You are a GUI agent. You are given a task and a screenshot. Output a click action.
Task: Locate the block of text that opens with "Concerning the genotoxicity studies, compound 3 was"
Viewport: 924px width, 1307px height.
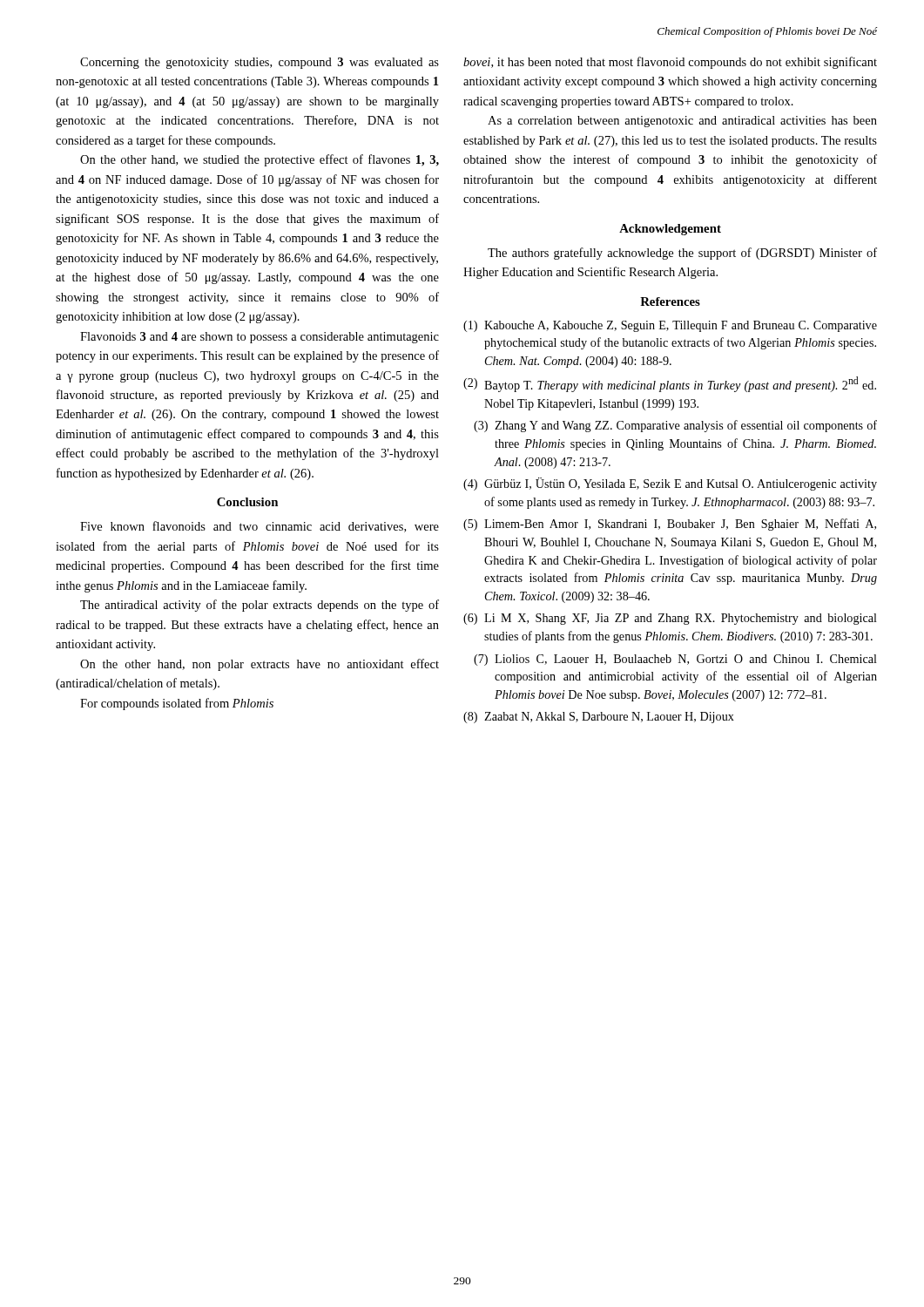(x=247, y=101)
